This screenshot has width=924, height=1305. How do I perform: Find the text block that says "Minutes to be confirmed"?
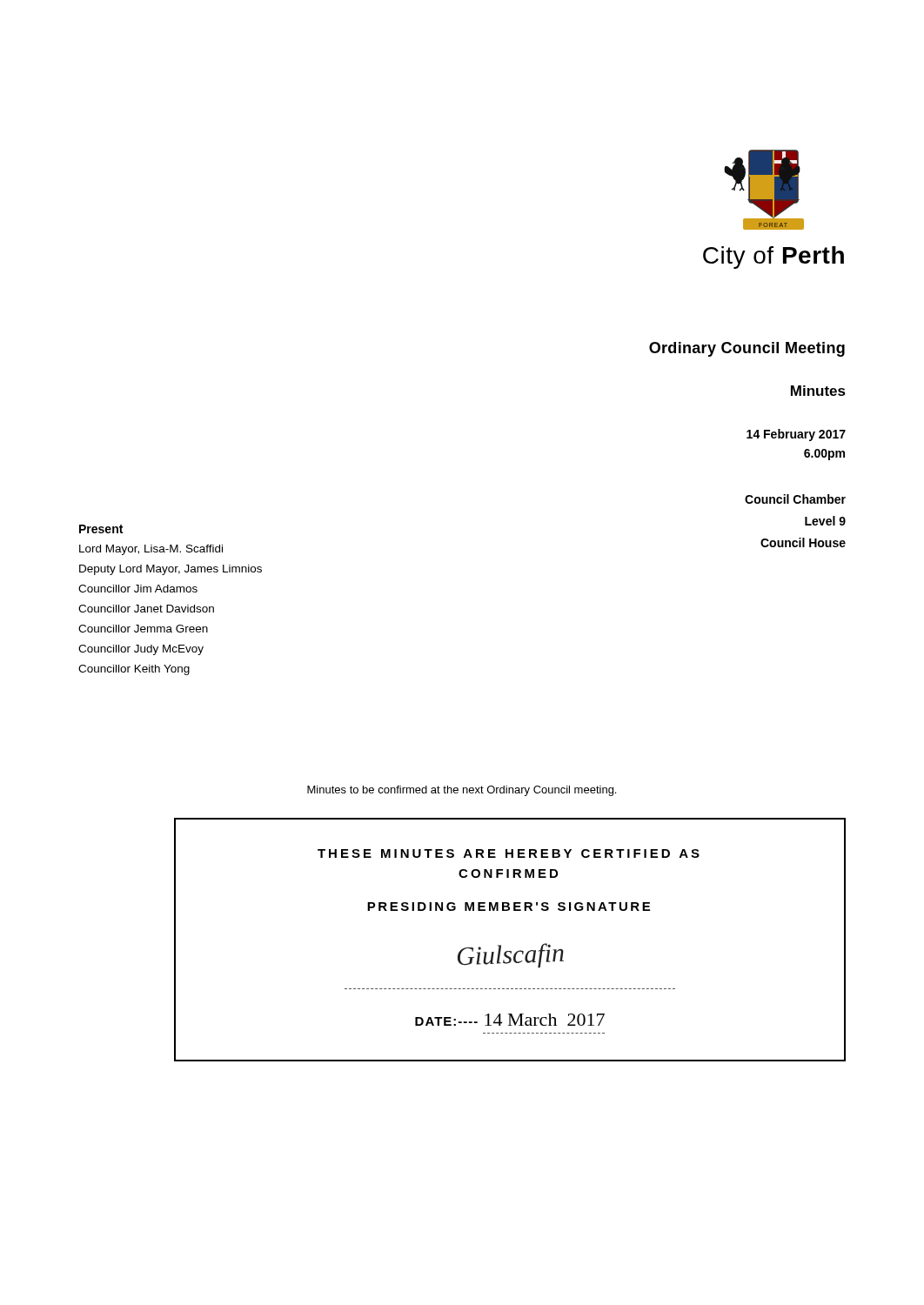click(x=462, y=790)
